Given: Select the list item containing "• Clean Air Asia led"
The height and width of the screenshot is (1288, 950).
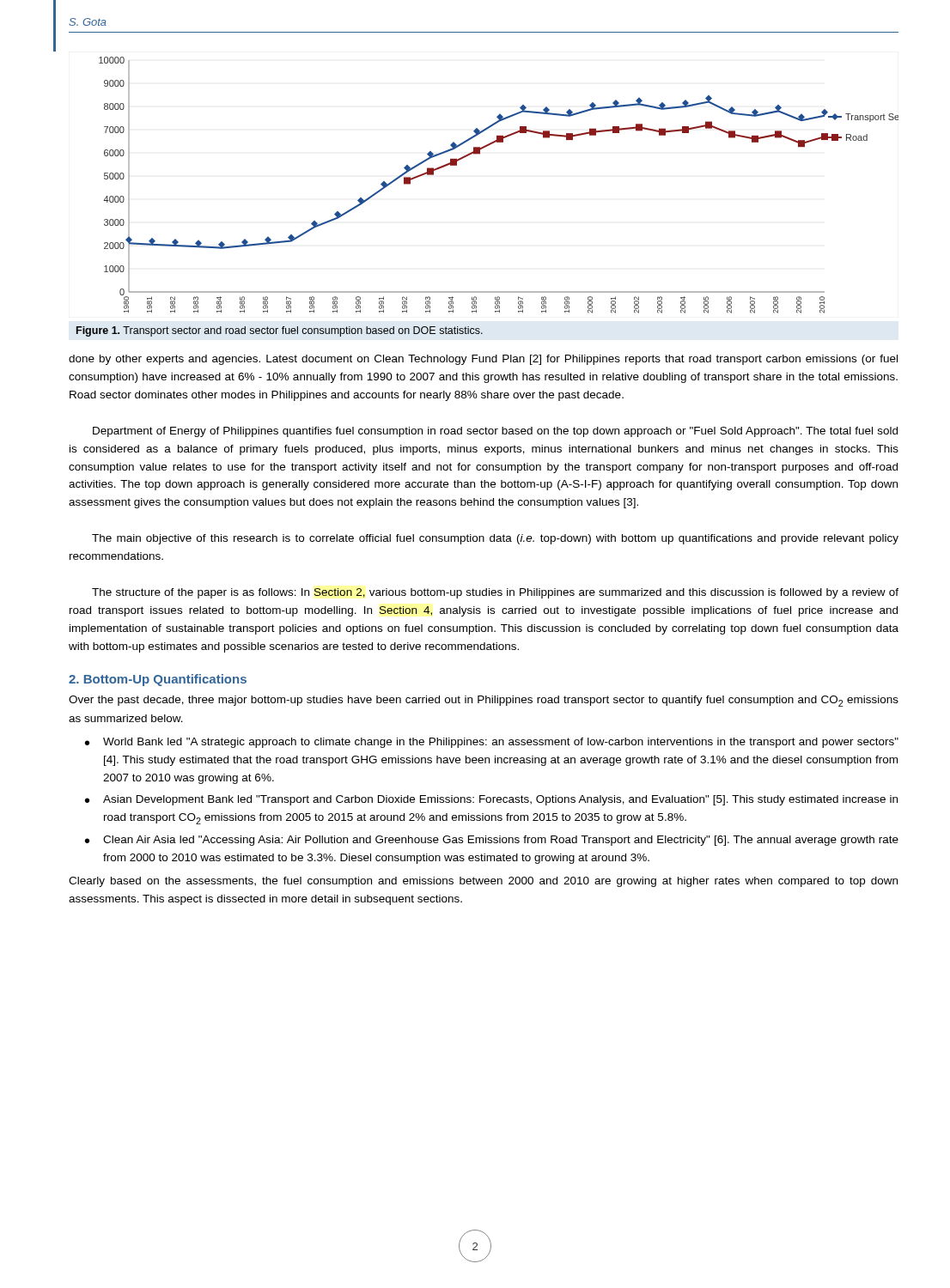Looking at the screenshot, I should tap(491, 849).
